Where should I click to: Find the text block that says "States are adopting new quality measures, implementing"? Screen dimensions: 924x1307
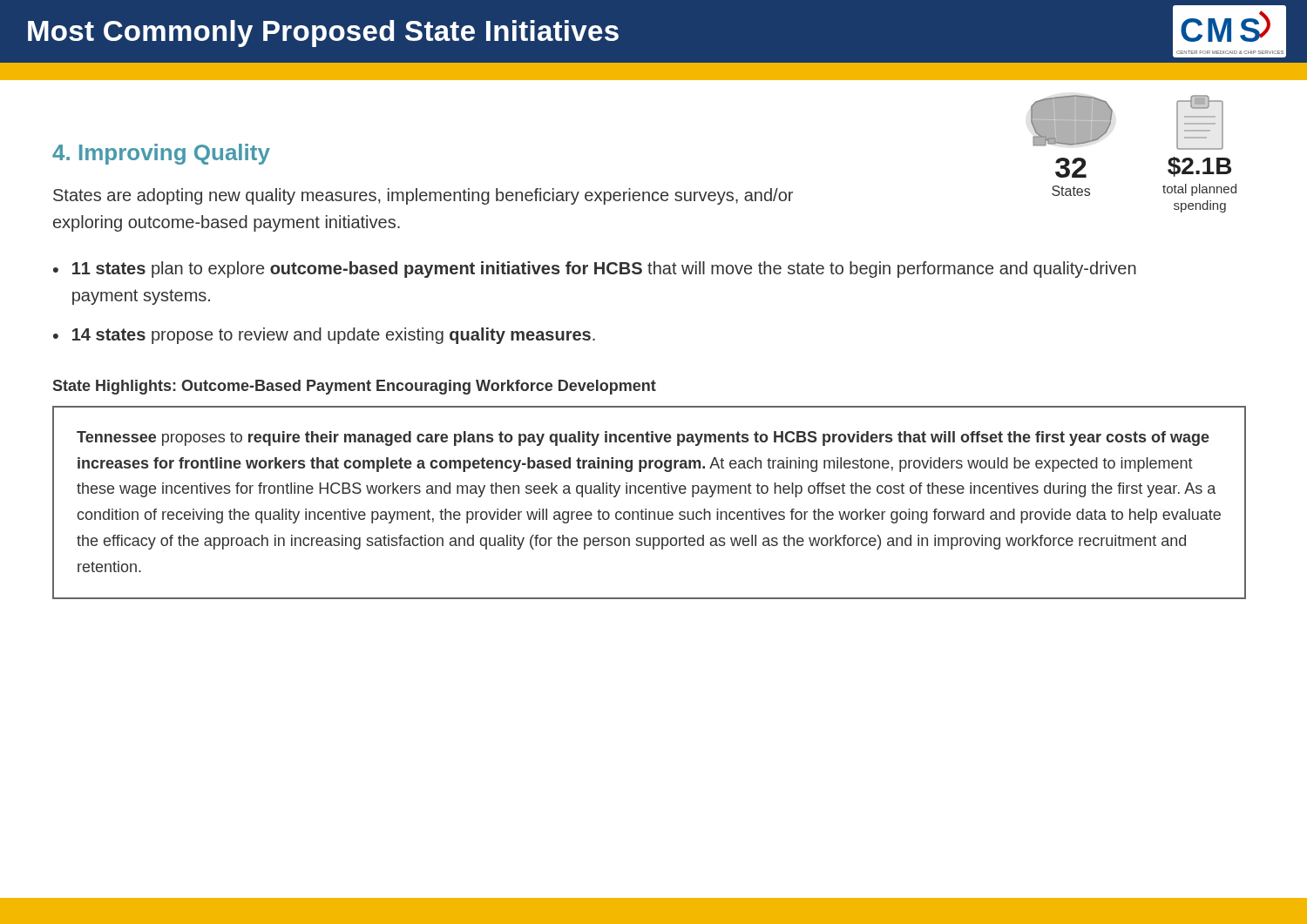click(423, 209)
